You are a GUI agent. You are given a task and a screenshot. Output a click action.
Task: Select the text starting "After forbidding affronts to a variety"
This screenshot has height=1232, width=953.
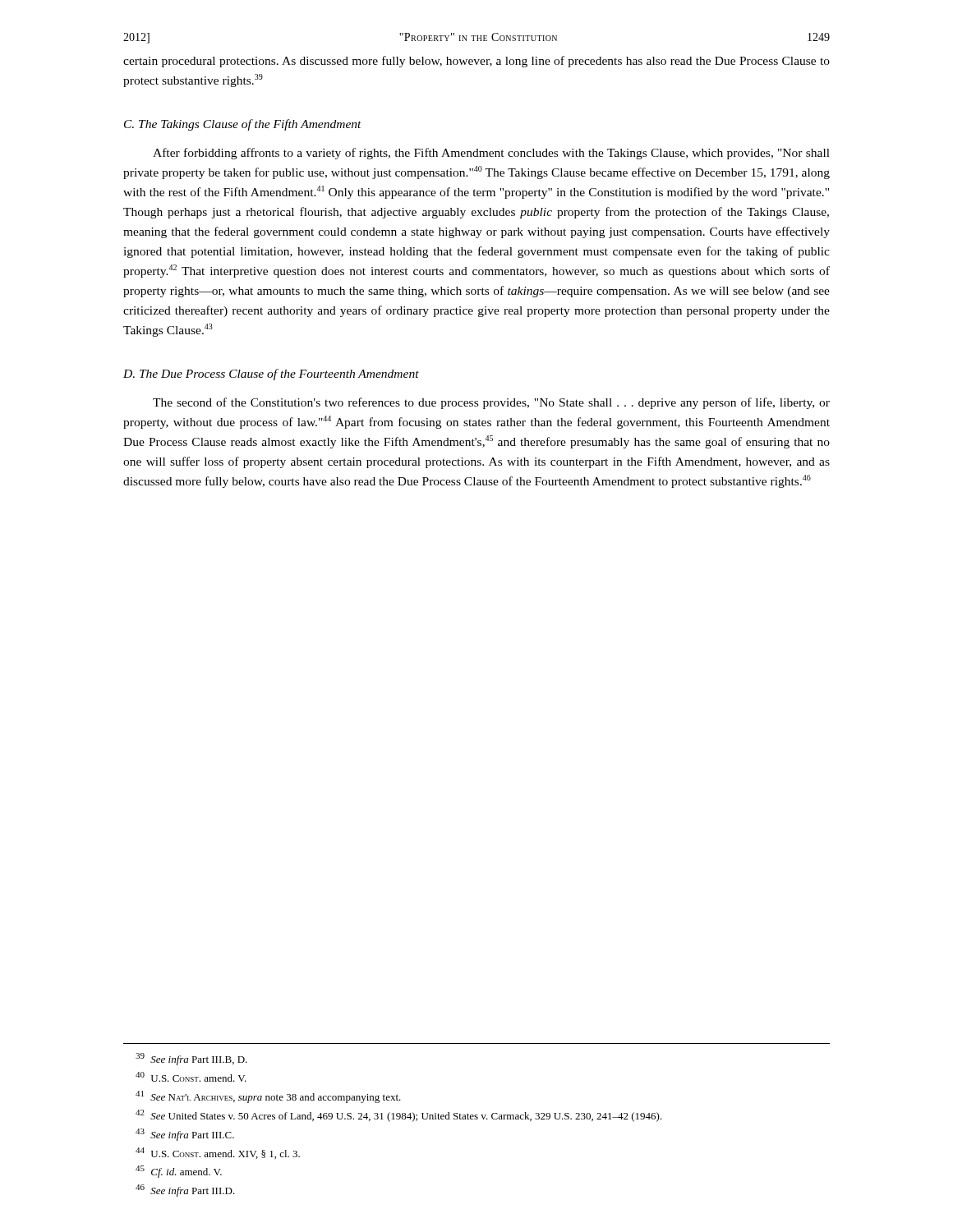476,241
